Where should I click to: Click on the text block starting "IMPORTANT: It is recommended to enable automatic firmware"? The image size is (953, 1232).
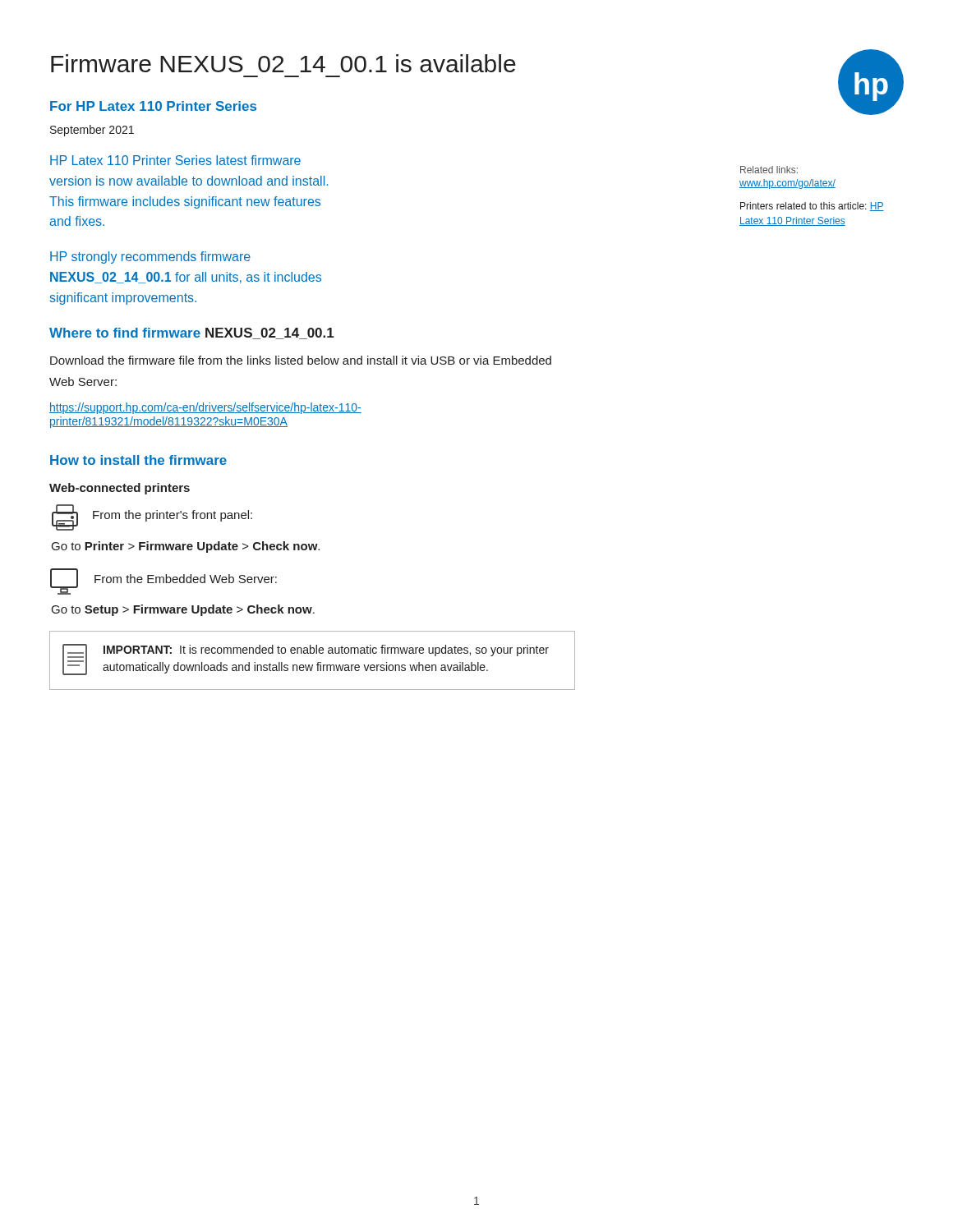pos(312,660)
